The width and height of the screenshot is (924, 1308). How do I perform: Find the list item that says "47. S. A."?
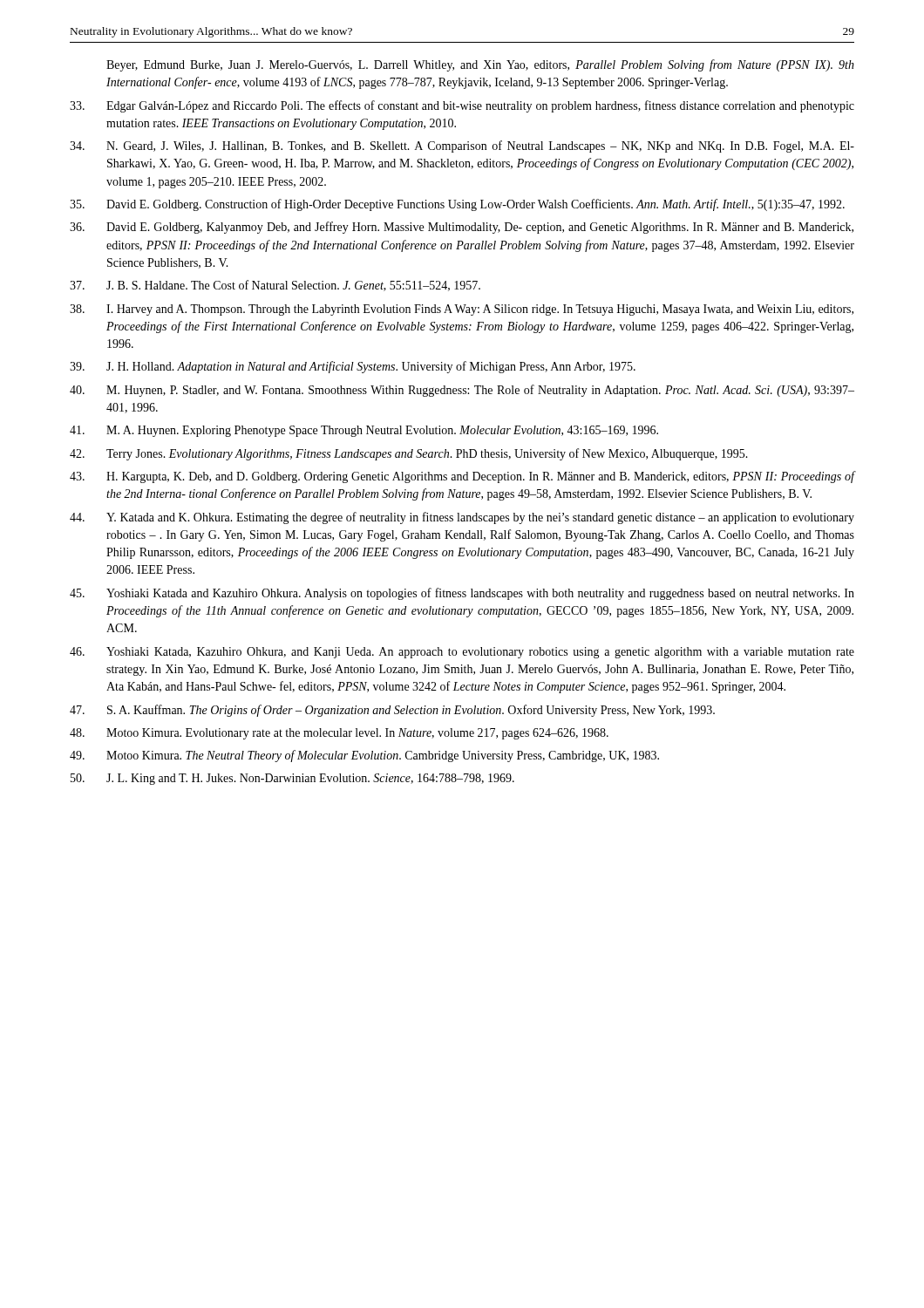pyautogui.click(x=462, y=710)
